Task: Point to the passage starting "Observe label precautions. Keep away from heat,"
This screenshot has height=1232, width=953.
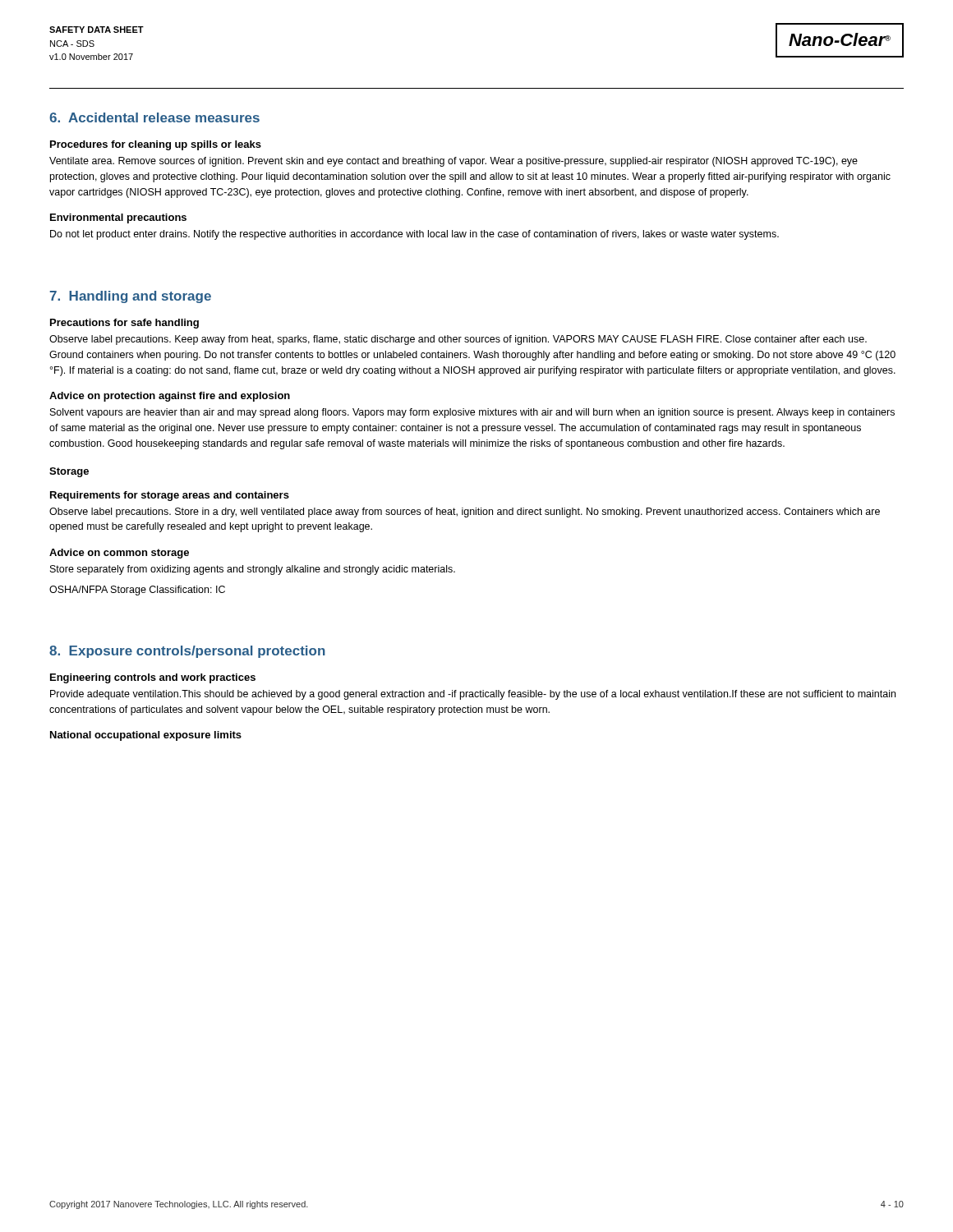Action: click(473, 355)
